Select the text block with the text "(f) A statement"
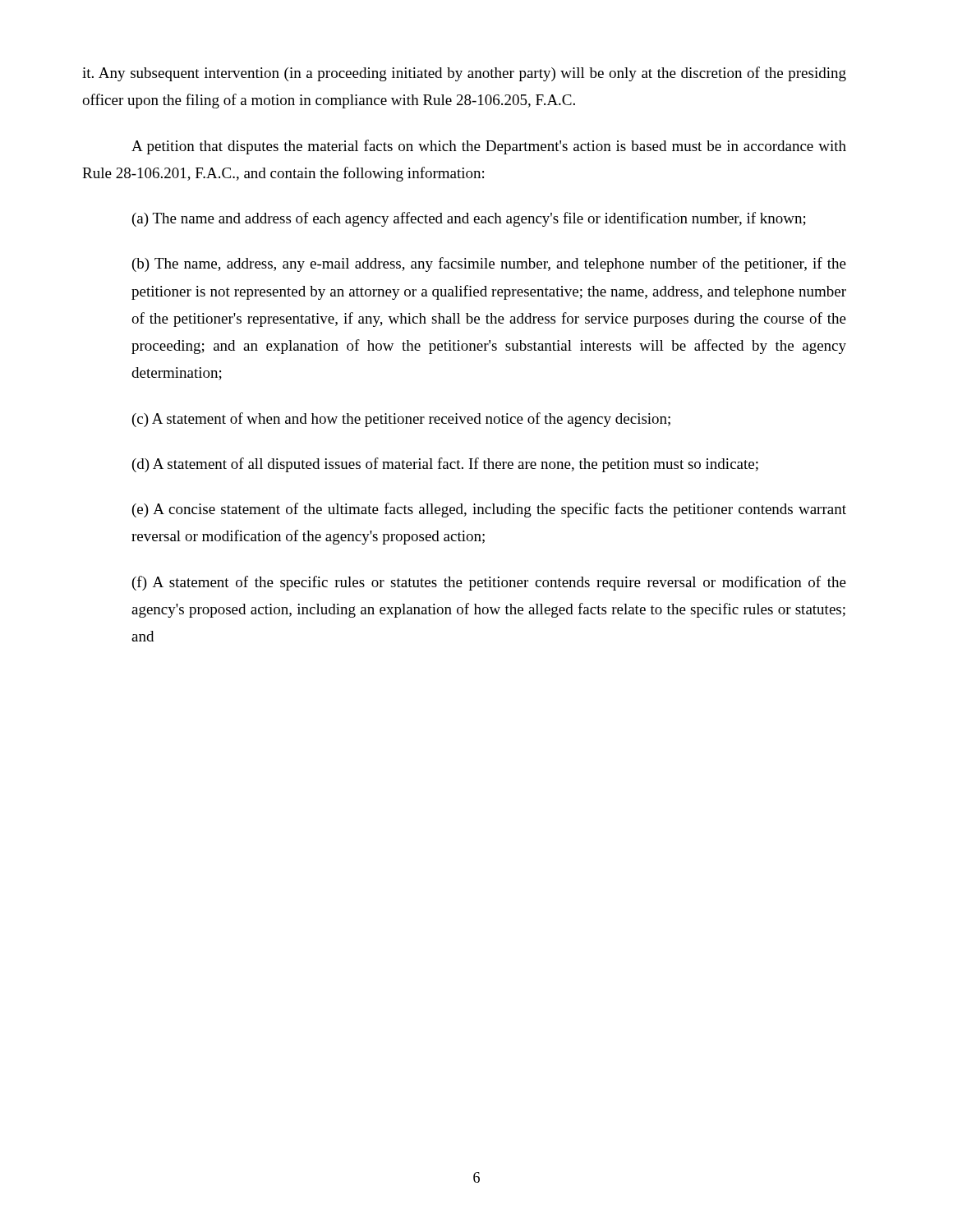Screen dimensions: 1232x953 point(489,609)
